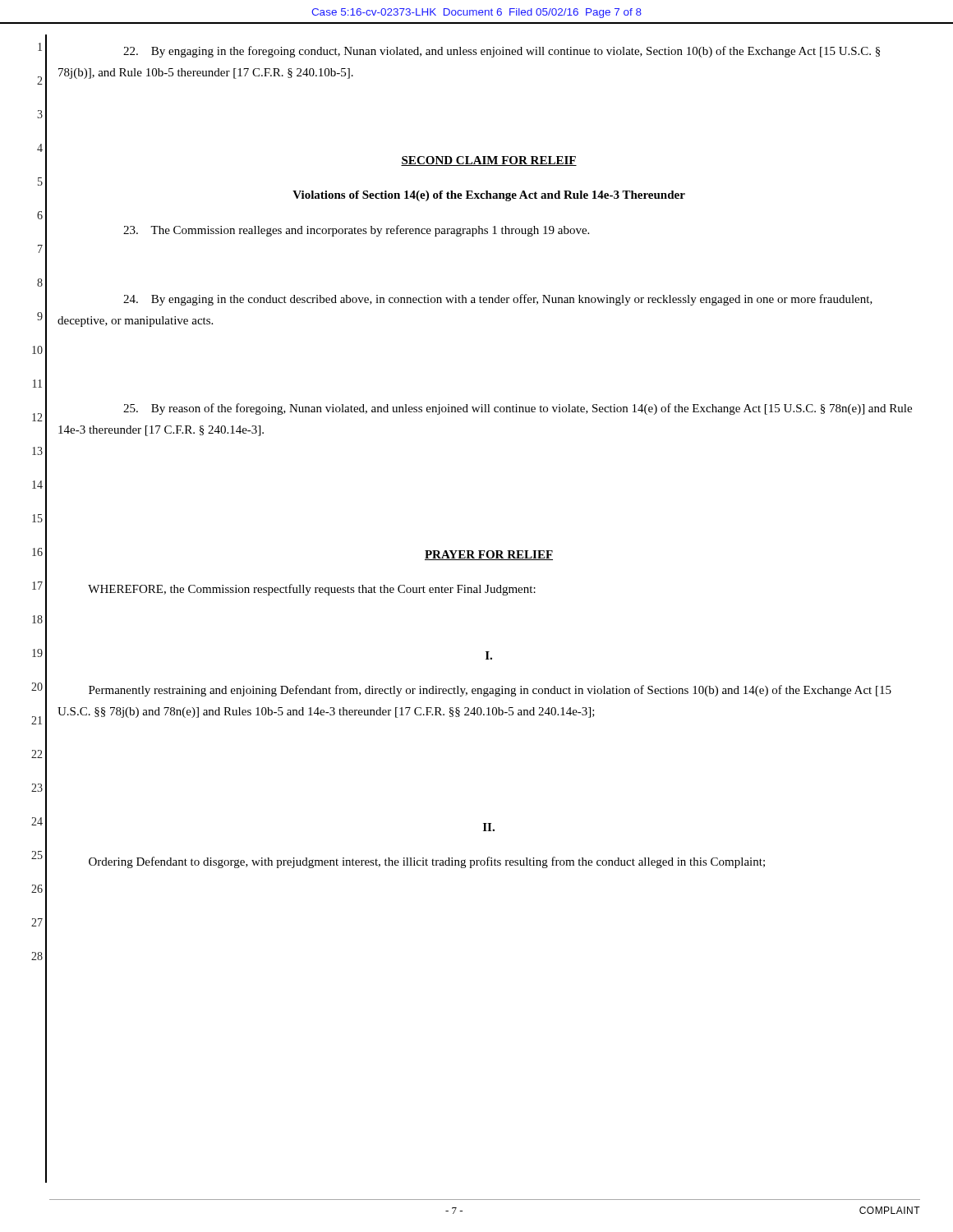Click on the region starting "WHEREFORE, the Commission"
Image resolution: width=953 pixels, height=1232 pixels.
[297, 589]
